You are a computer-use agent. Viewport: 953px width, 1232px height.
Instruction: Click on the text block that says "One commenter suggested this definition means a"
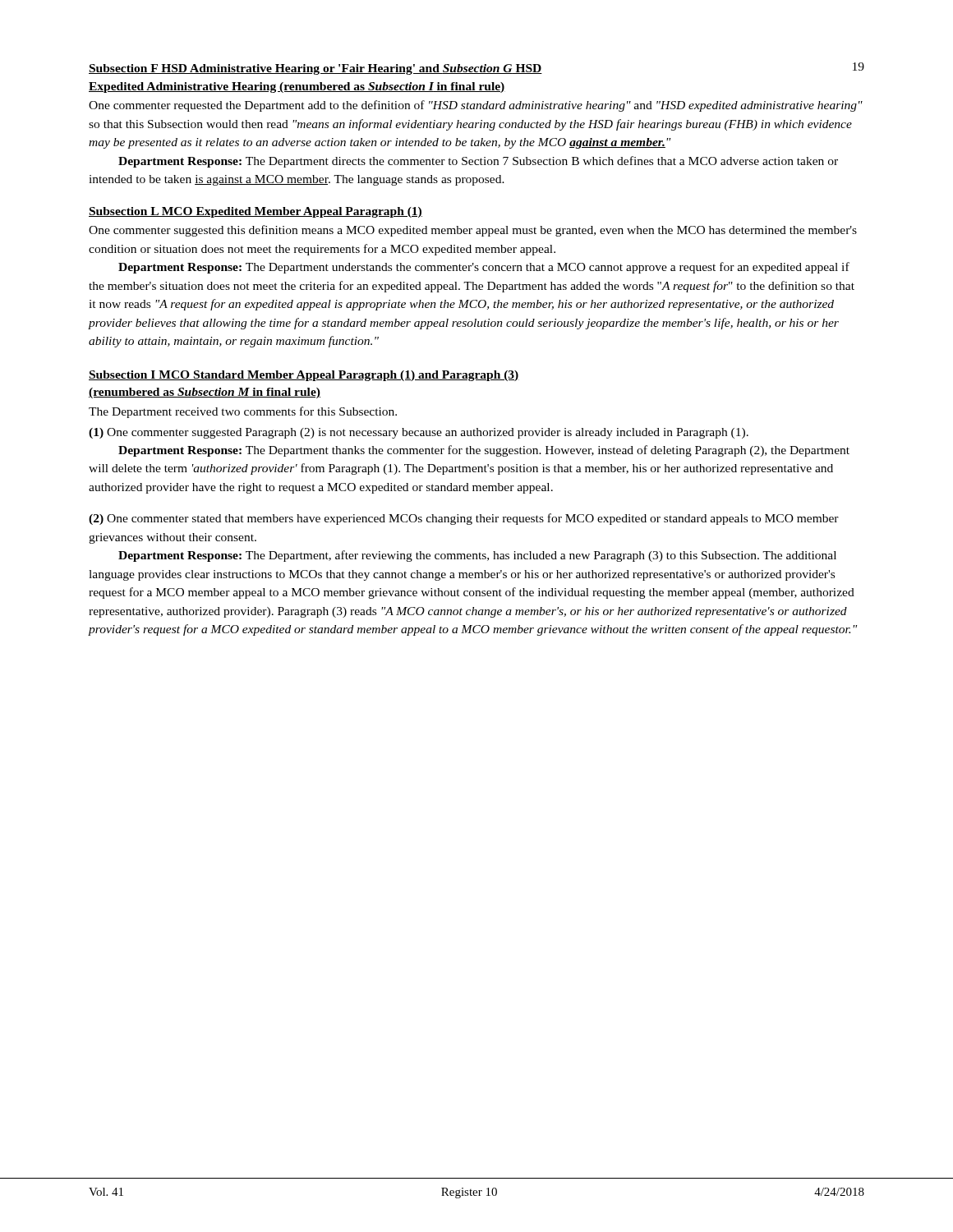pos(473,239)
